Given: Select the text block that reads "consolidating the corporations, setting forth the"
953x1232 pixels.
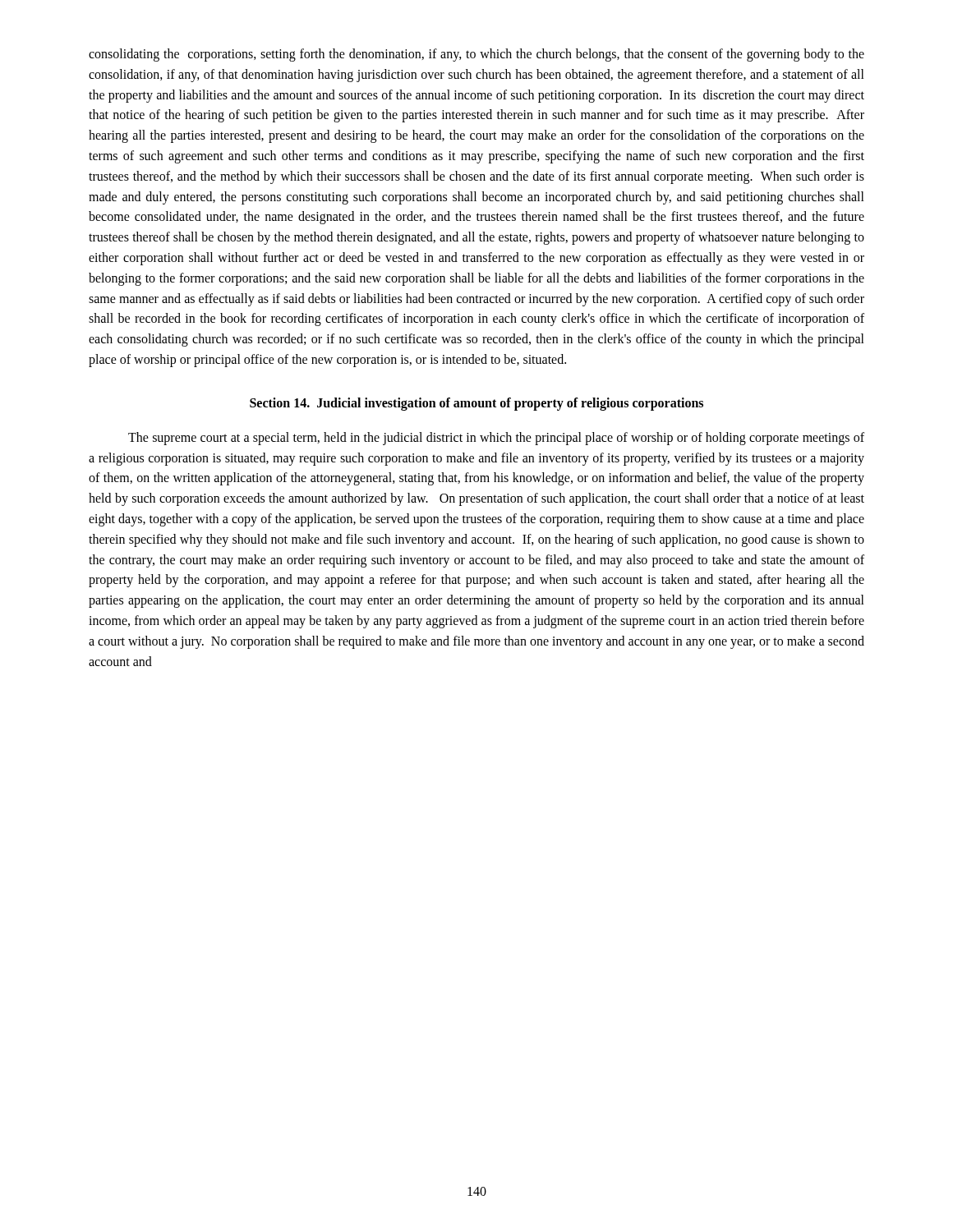Looking at the screenshot, I should click(476, 207).
